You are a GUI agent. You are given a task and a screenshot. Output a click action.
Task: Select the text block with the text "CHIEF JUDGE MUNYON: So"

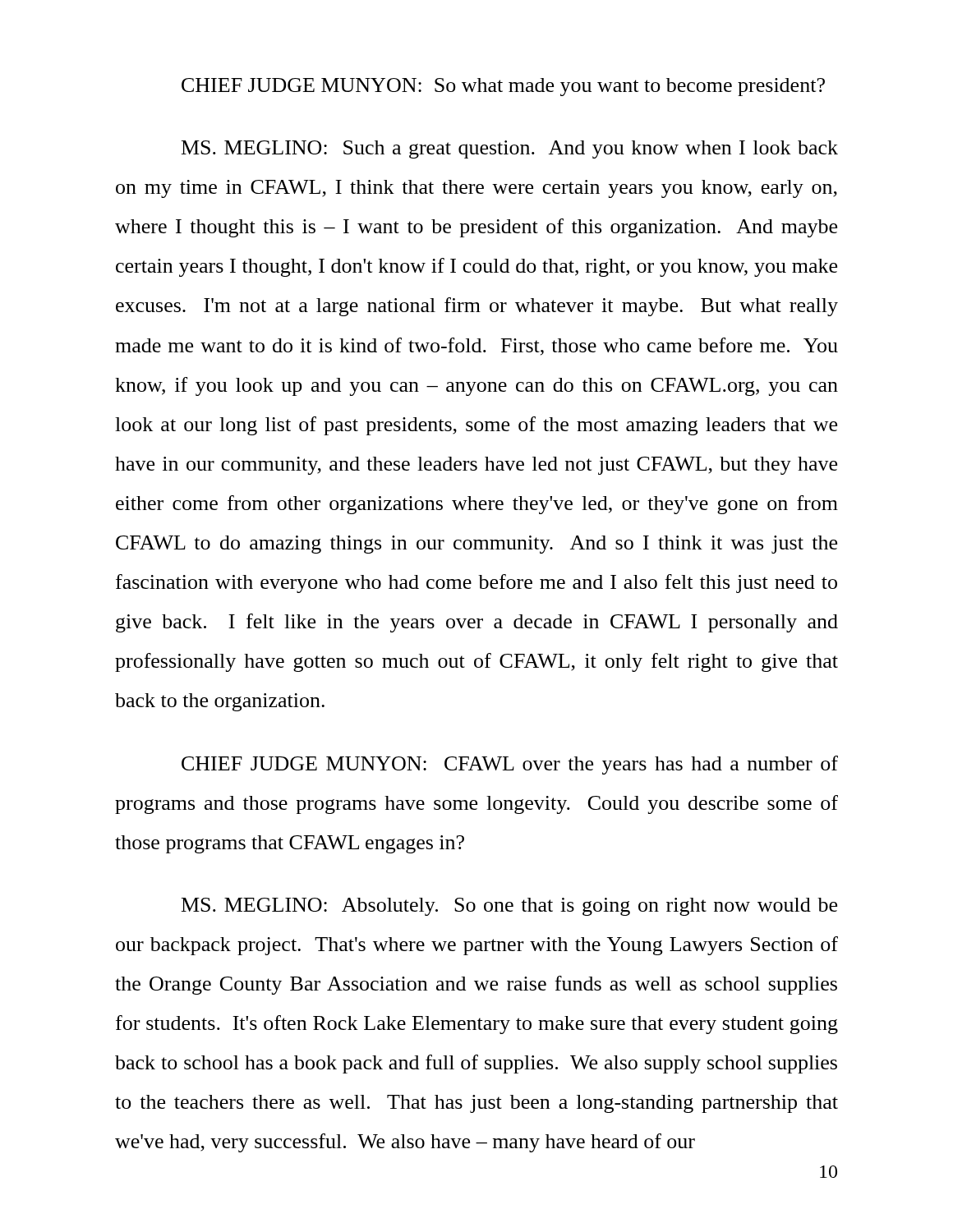pyautogui.click(x=503, y=85)
